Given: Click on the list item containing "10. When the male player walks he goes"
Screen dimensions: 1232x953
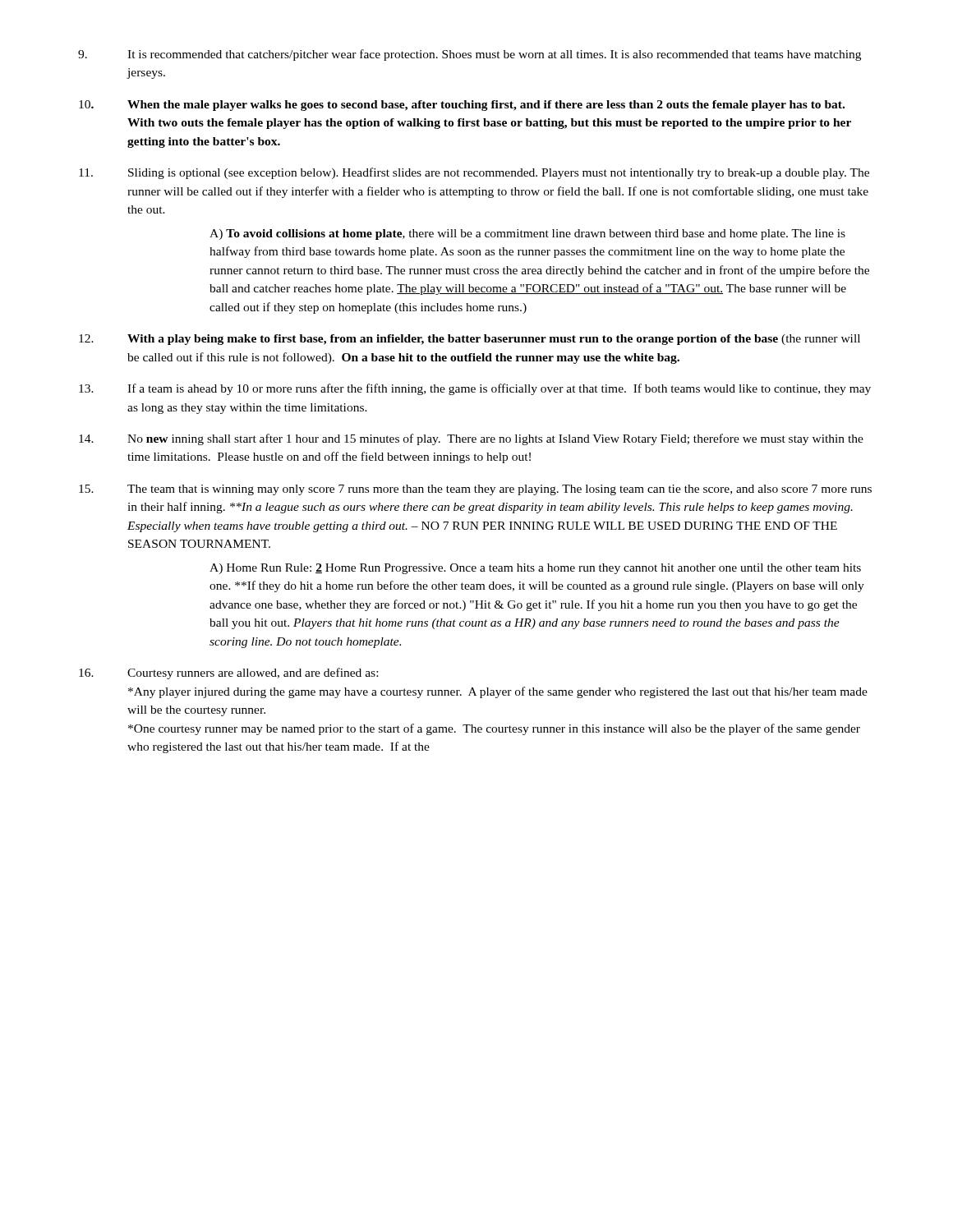Looking at the screenshot, I should (476, 123).
